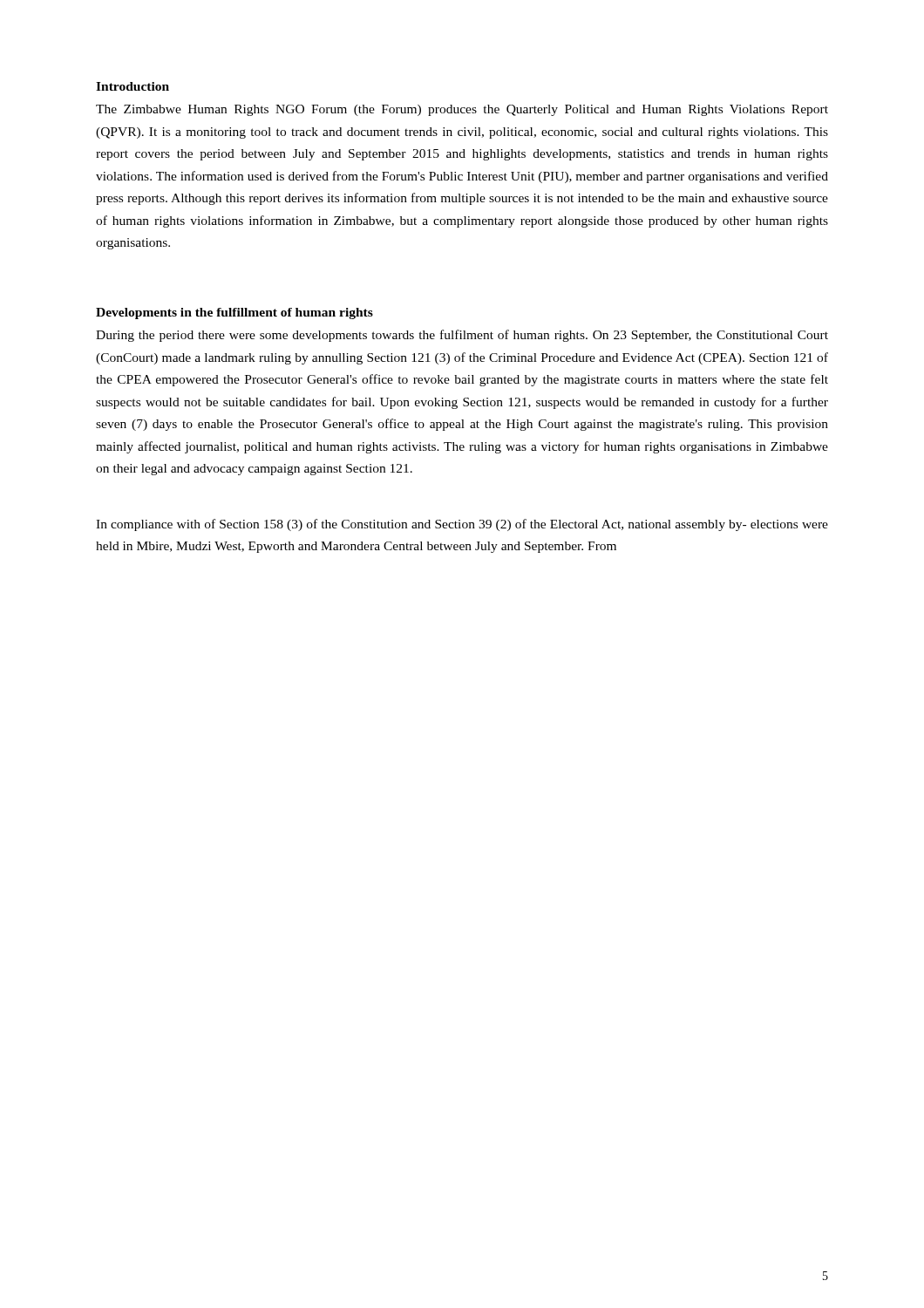Click on the region starting "In compliance with of Section 158 (3) of"
This screenshot has width=924, height=1308.
462,535
